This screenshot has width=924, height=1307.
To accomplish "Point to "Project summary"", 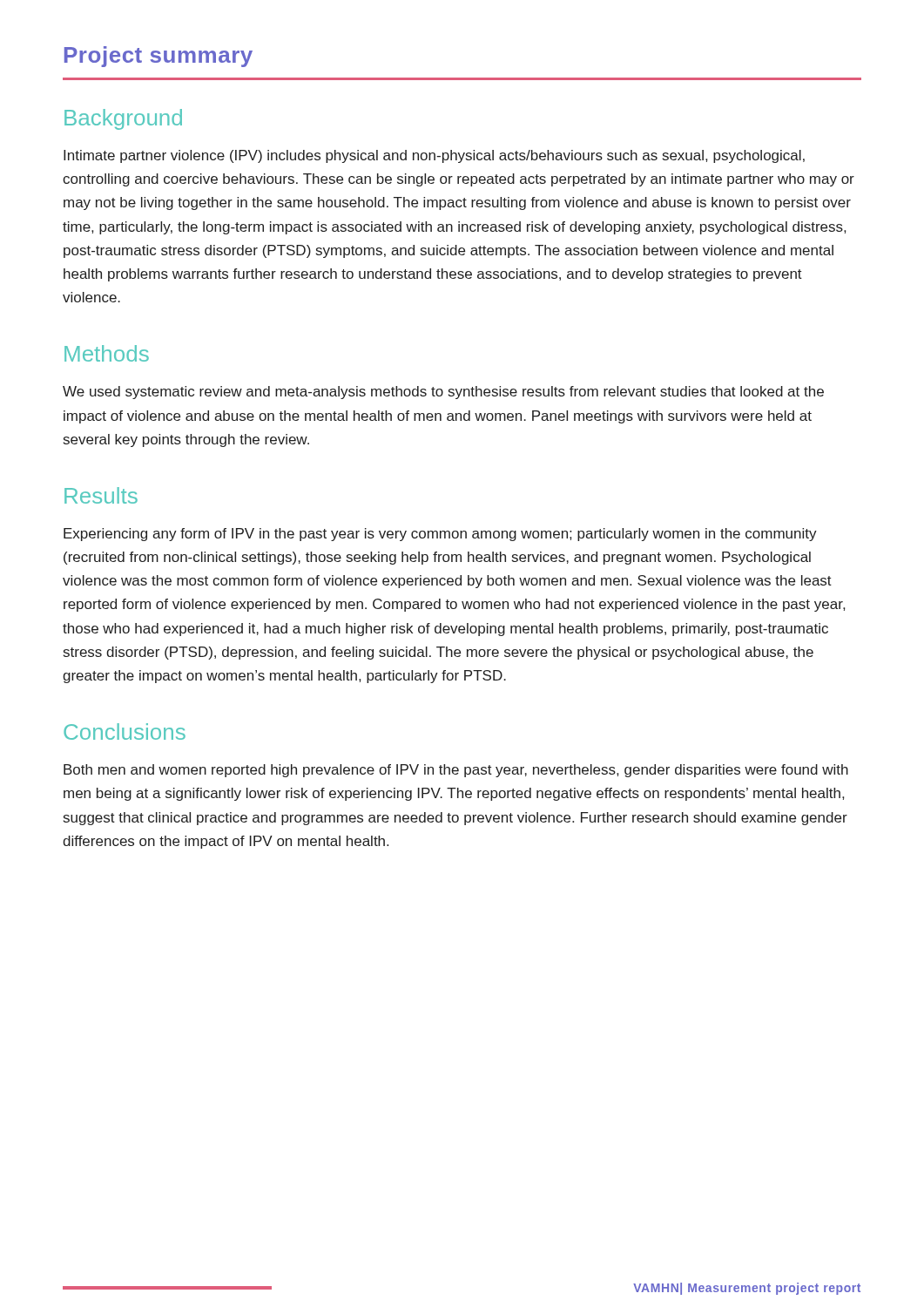I will pyautogui.click(x=158, y=57).
